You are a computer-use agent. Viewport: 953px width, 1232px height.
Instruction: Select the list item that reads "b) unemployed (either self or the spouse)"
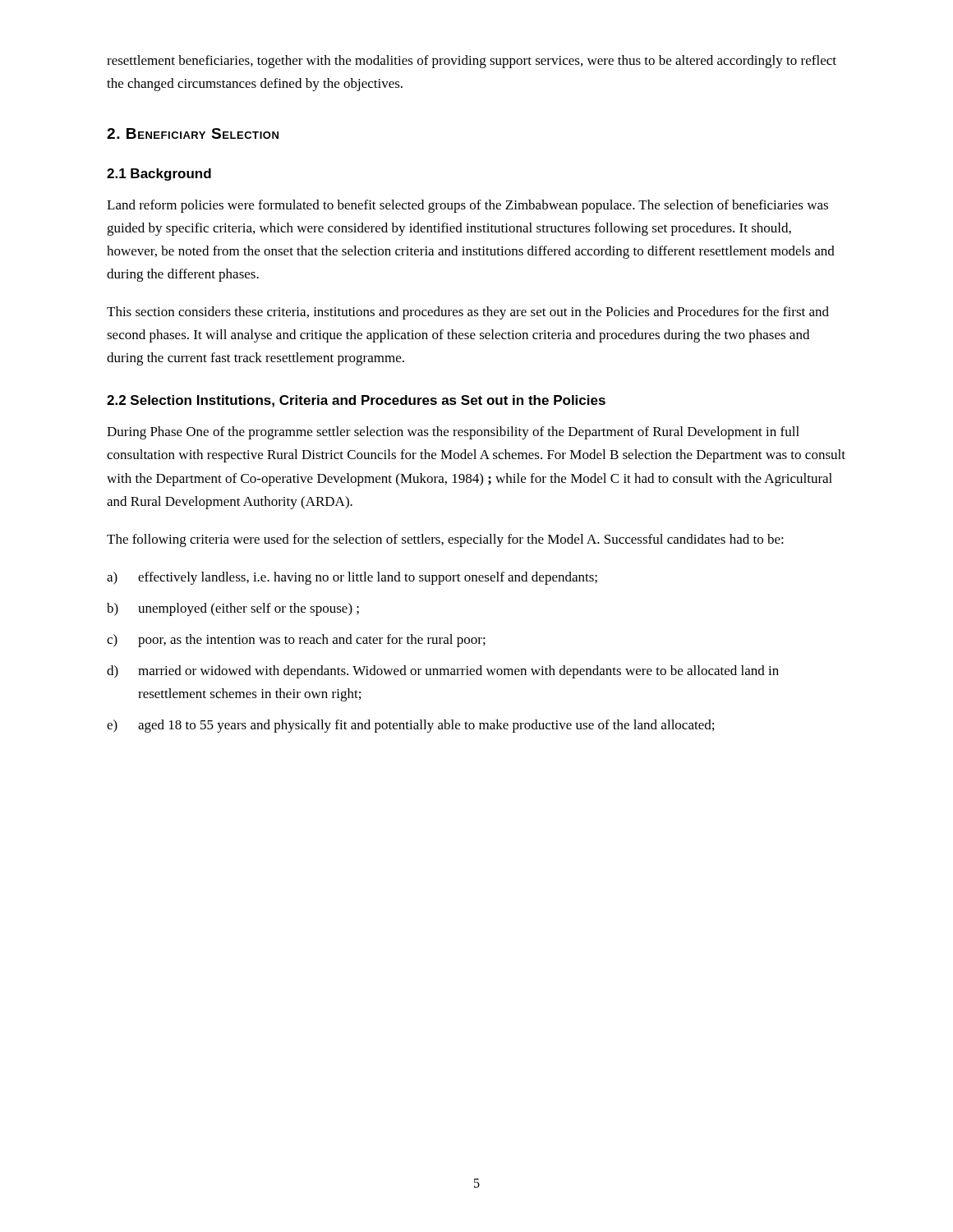click(233, 609)
